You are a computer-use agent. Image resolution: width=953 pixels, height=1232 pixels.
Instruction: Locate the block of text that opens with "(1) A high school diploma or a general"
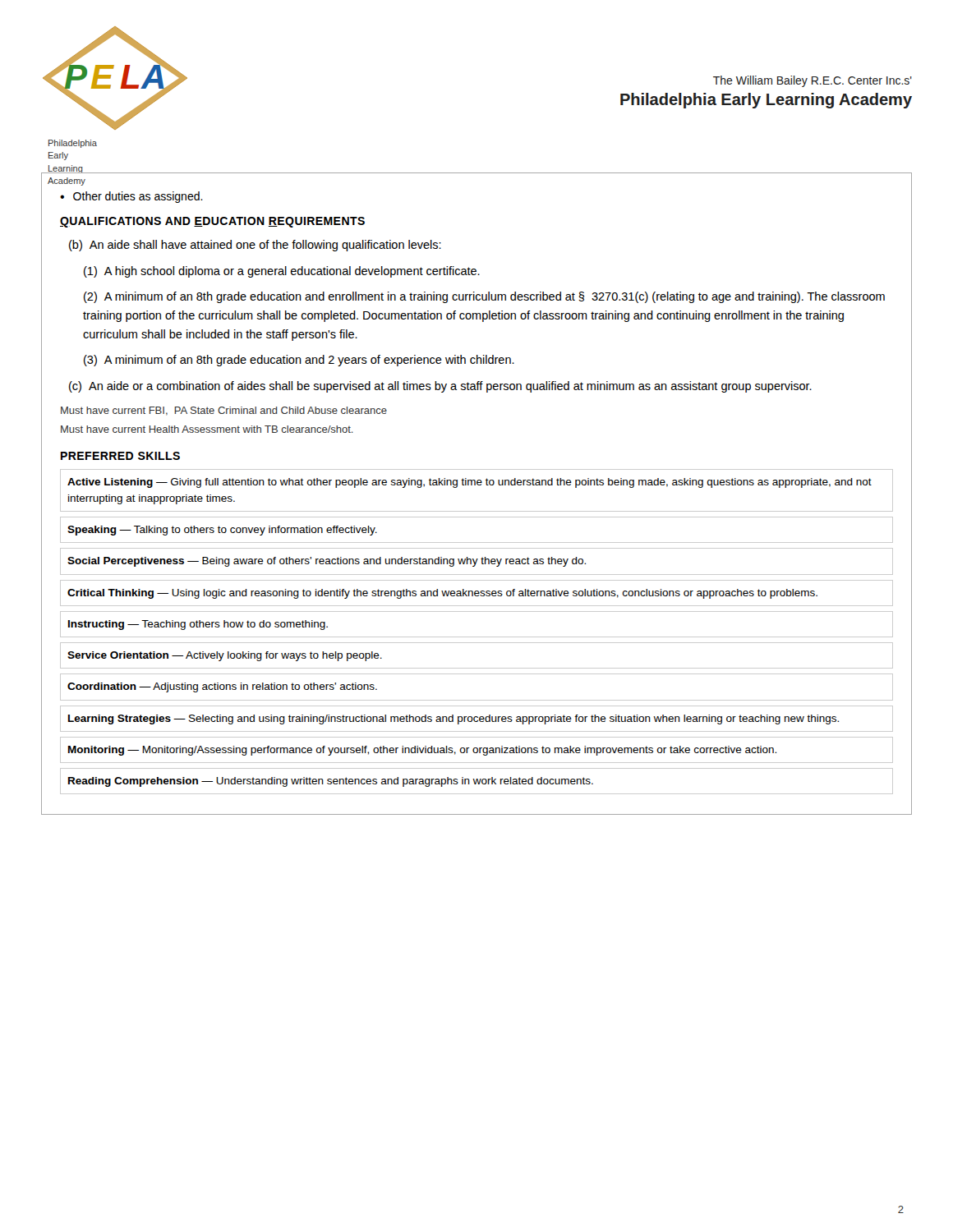[282, 271]
